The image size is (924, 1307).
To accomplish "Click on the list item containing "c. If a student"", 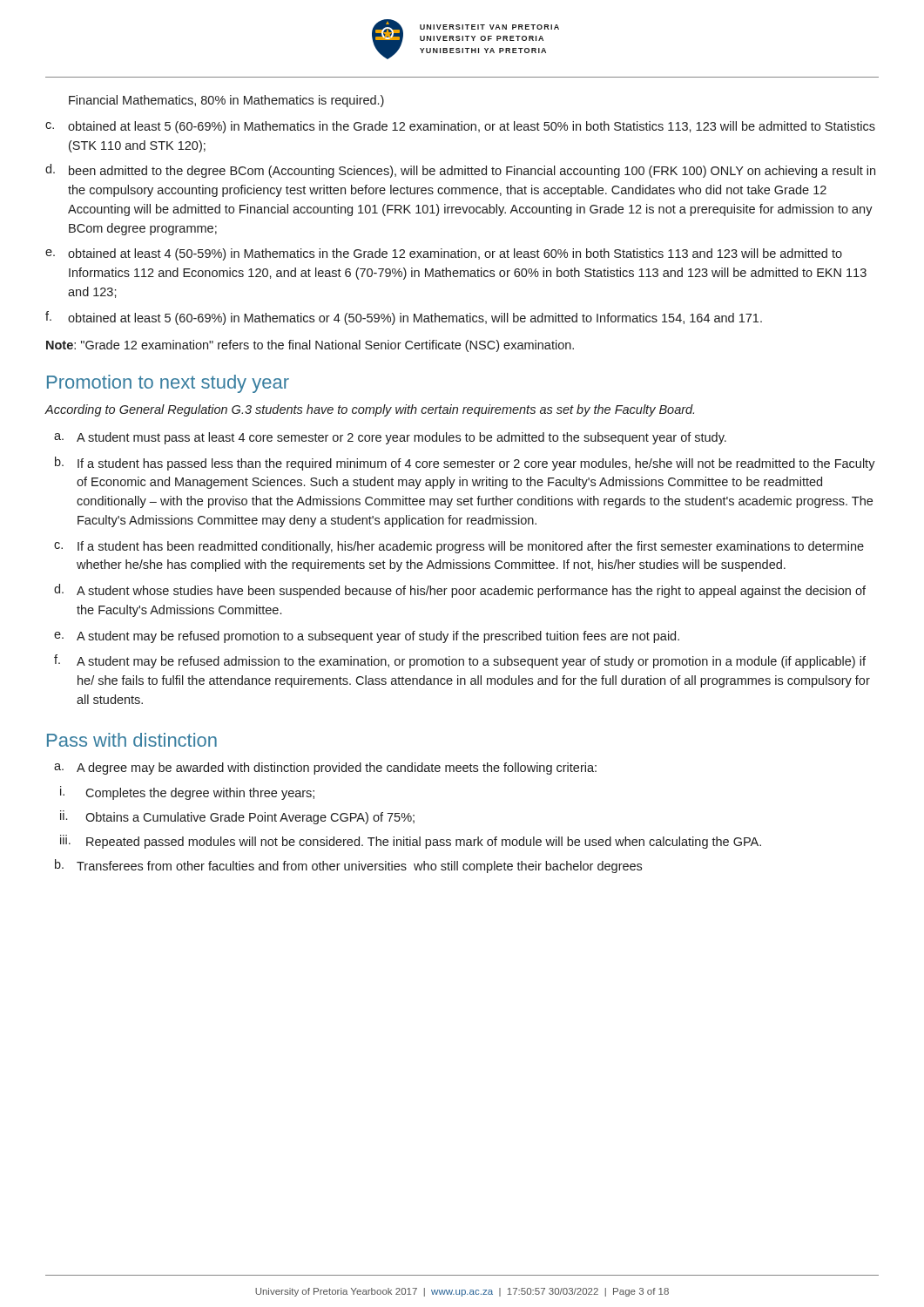I will pos(466,556).
